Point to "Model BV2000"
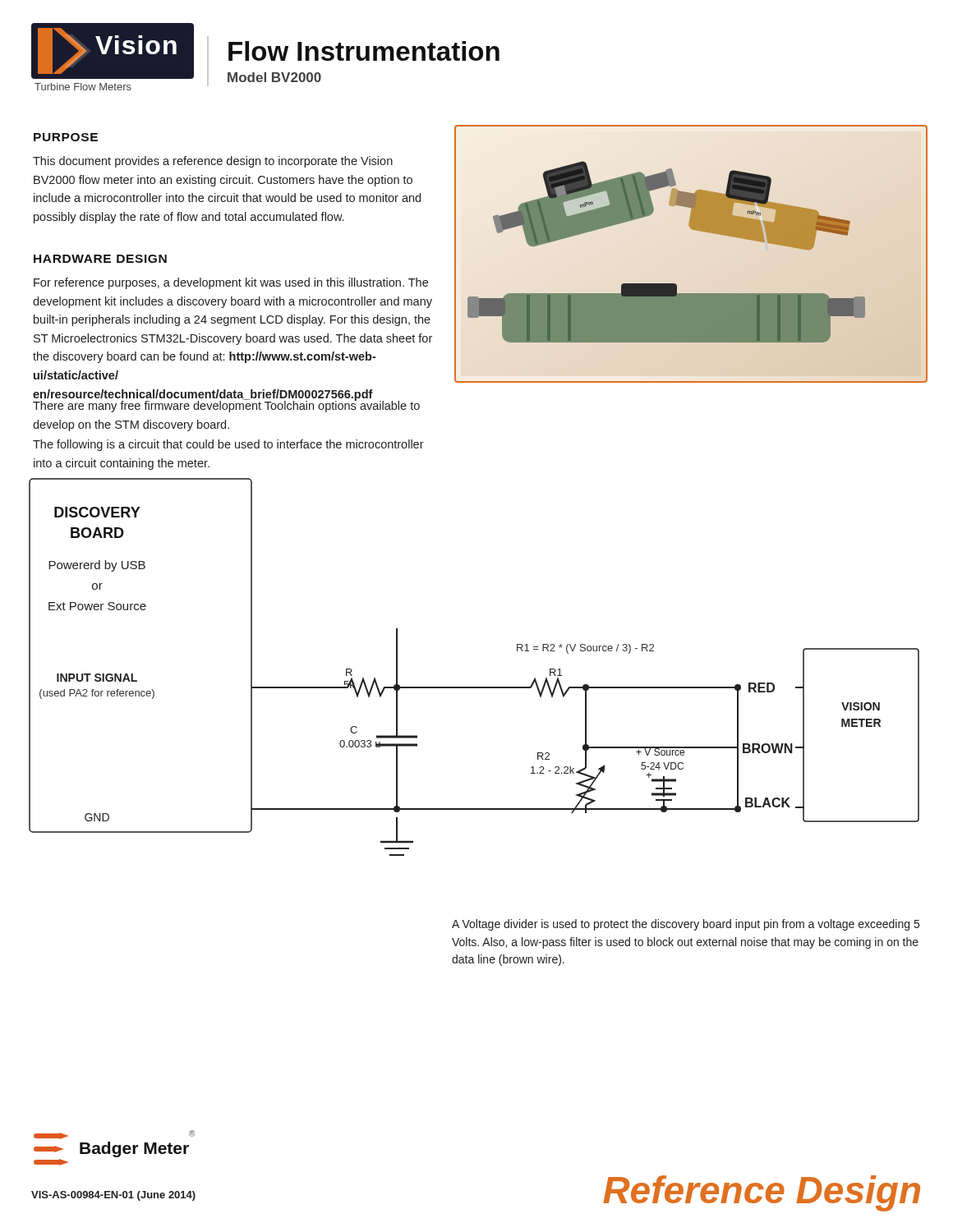 (x=274, y=78)
